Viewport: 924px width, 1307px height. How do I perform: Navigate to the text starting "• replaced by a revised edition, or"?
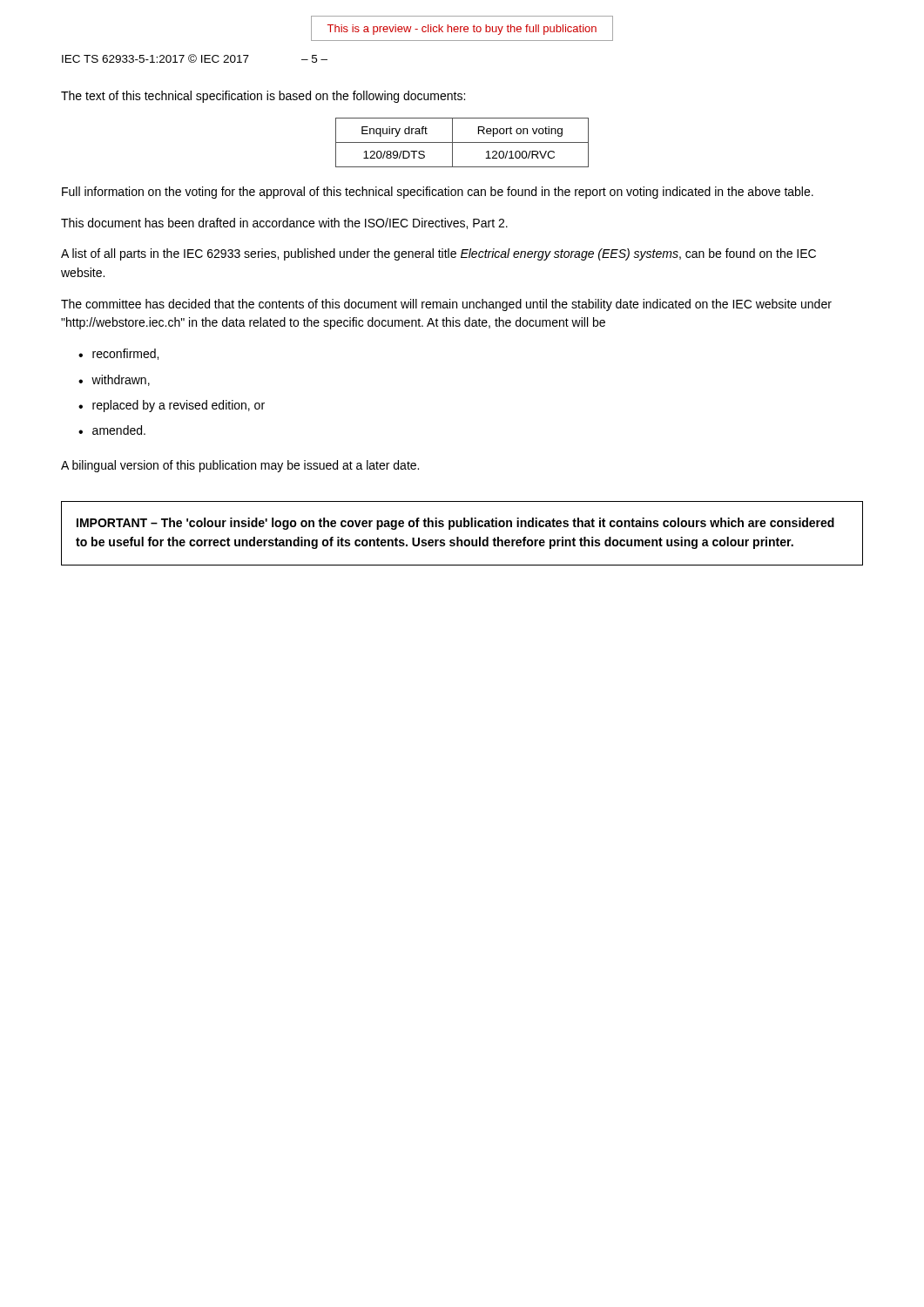[172, 407]
